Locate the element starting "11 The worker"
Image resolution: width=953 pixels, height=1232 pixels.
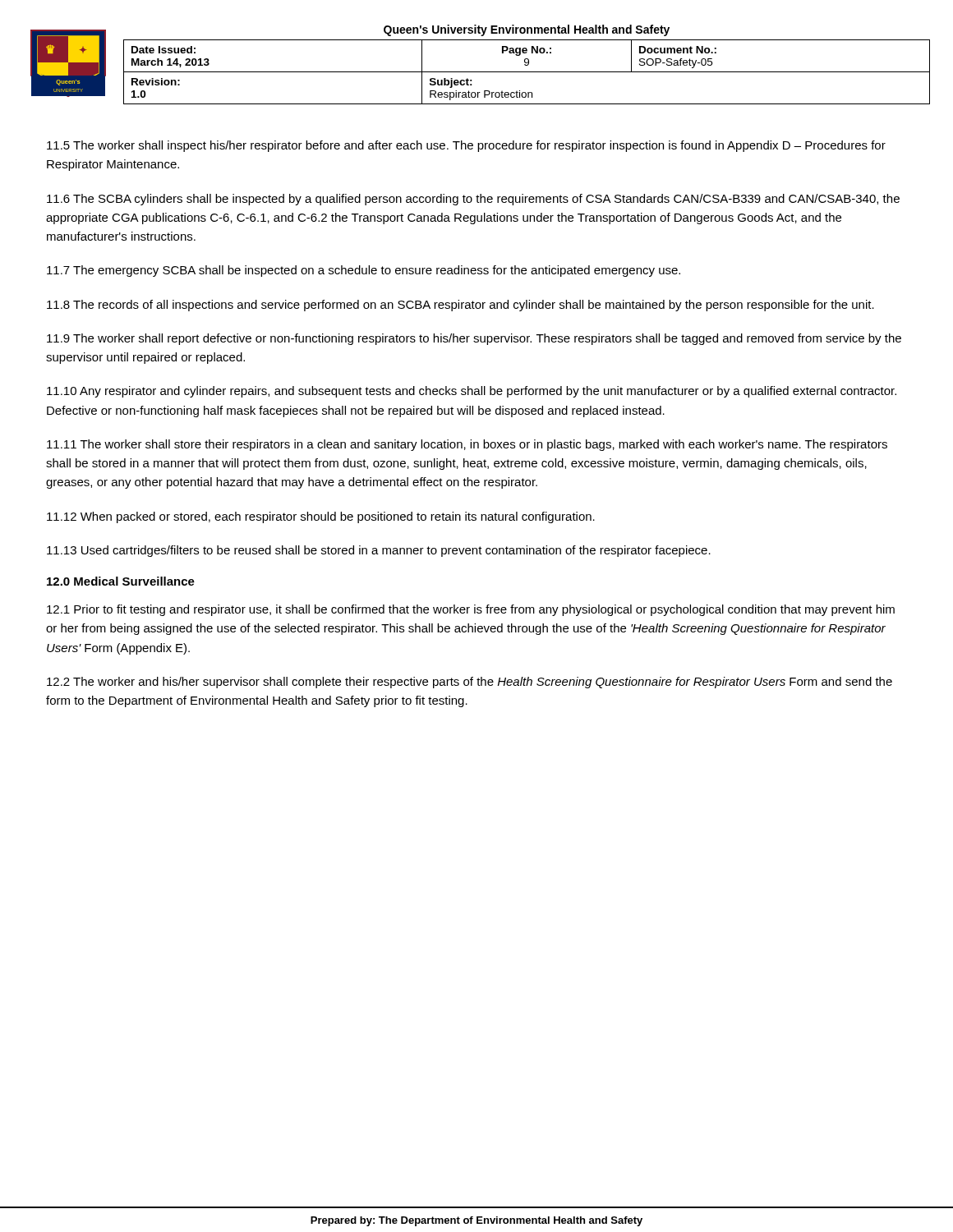point(467,463)
